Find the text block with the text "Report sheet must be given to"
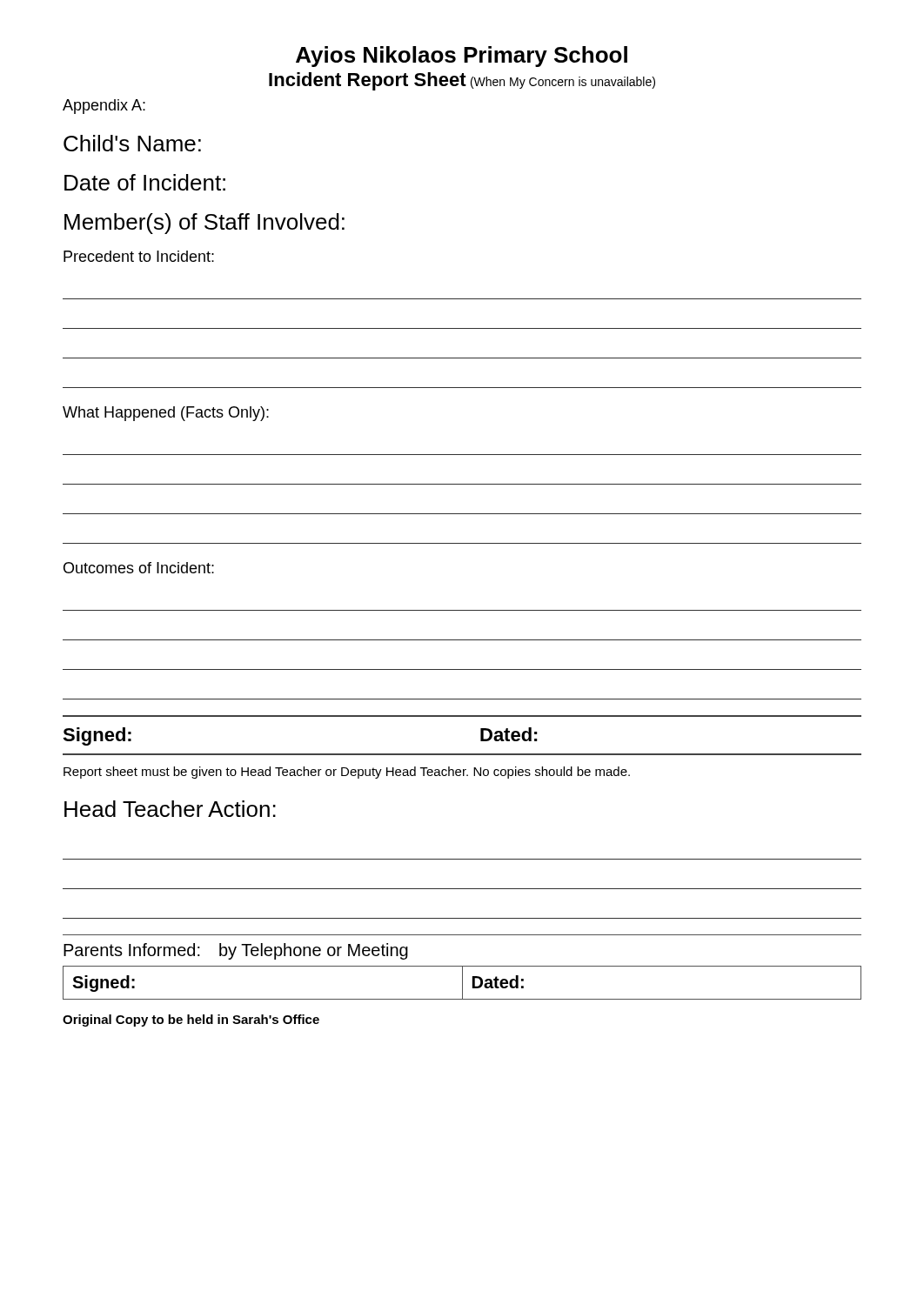 pos(347,771)
